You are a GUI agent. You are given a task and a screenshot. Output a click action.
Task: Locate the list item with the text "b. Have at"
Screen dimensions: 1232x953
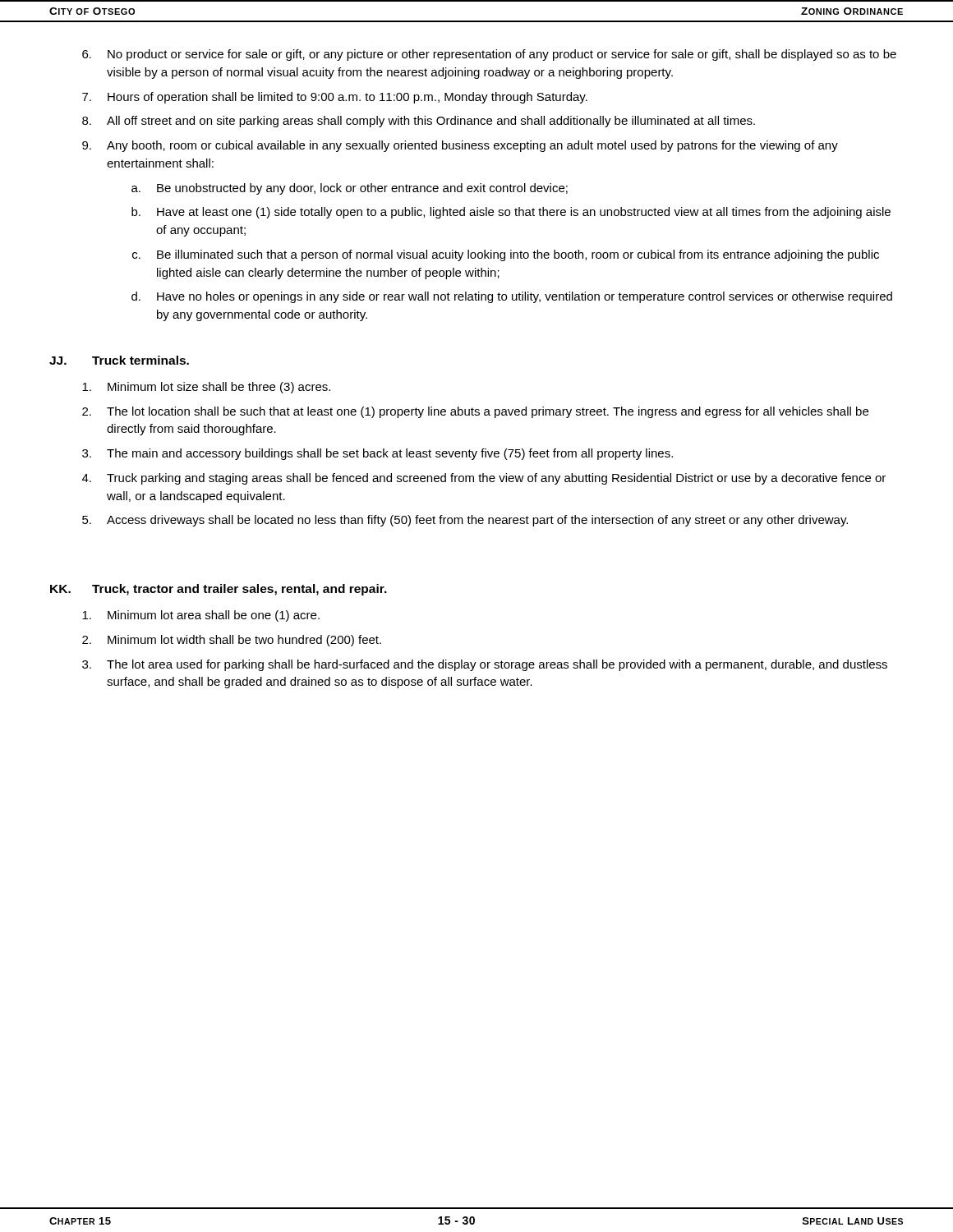point(505,221)
